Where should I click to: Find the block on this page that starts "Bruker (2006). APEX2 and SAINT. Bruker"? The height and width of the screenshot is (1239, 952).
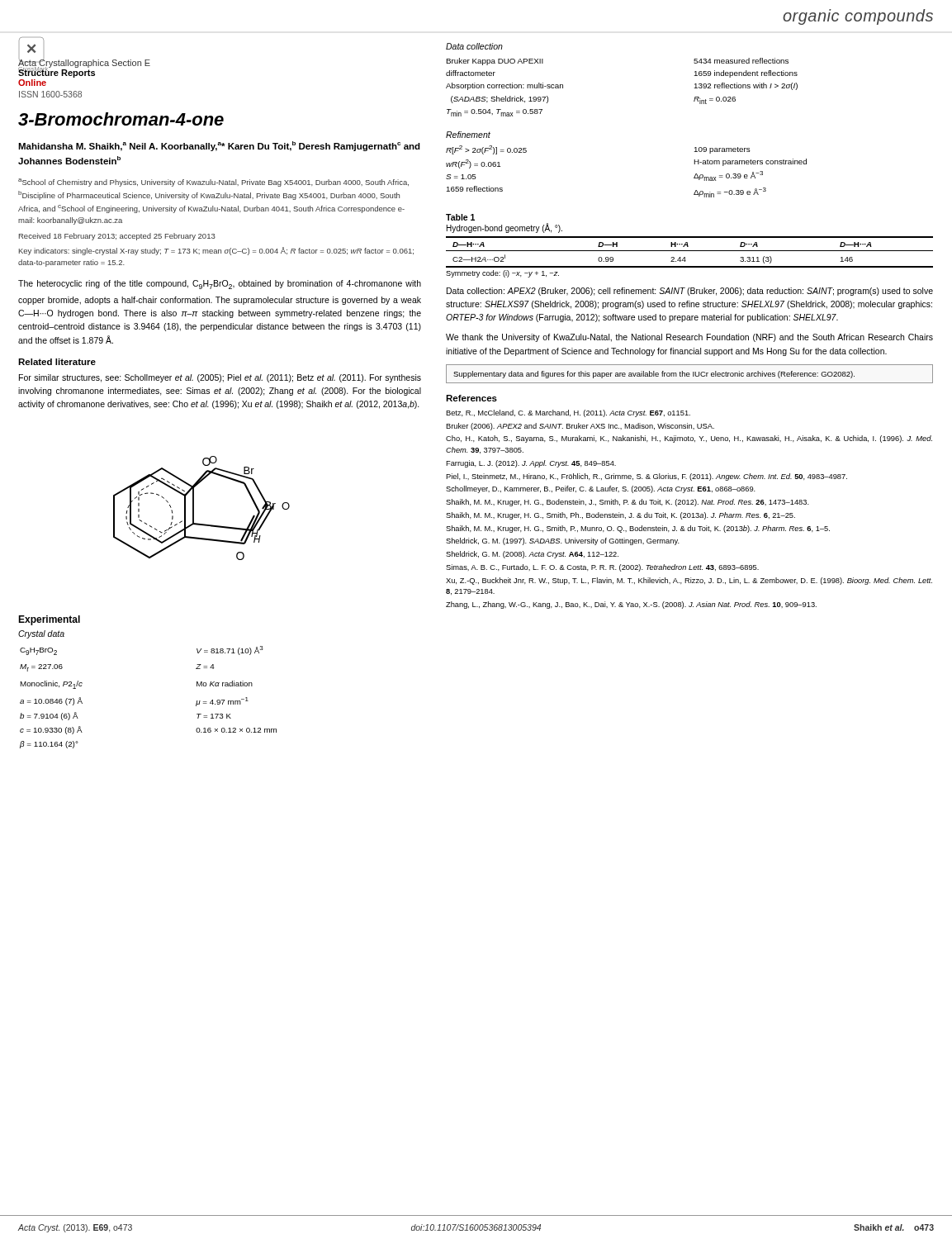point(580,426)
